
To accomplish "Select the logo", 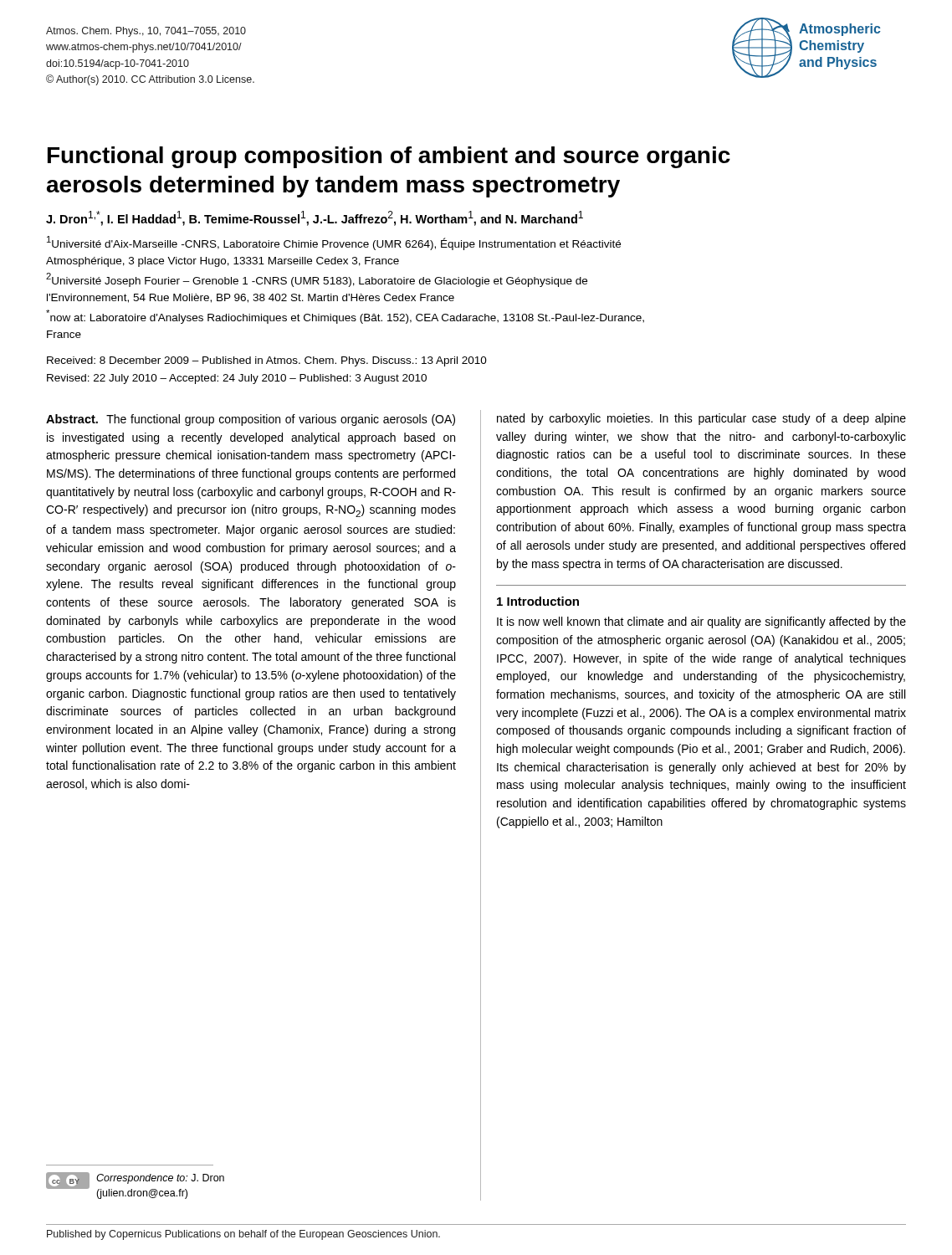I will (x=820, y=49).
